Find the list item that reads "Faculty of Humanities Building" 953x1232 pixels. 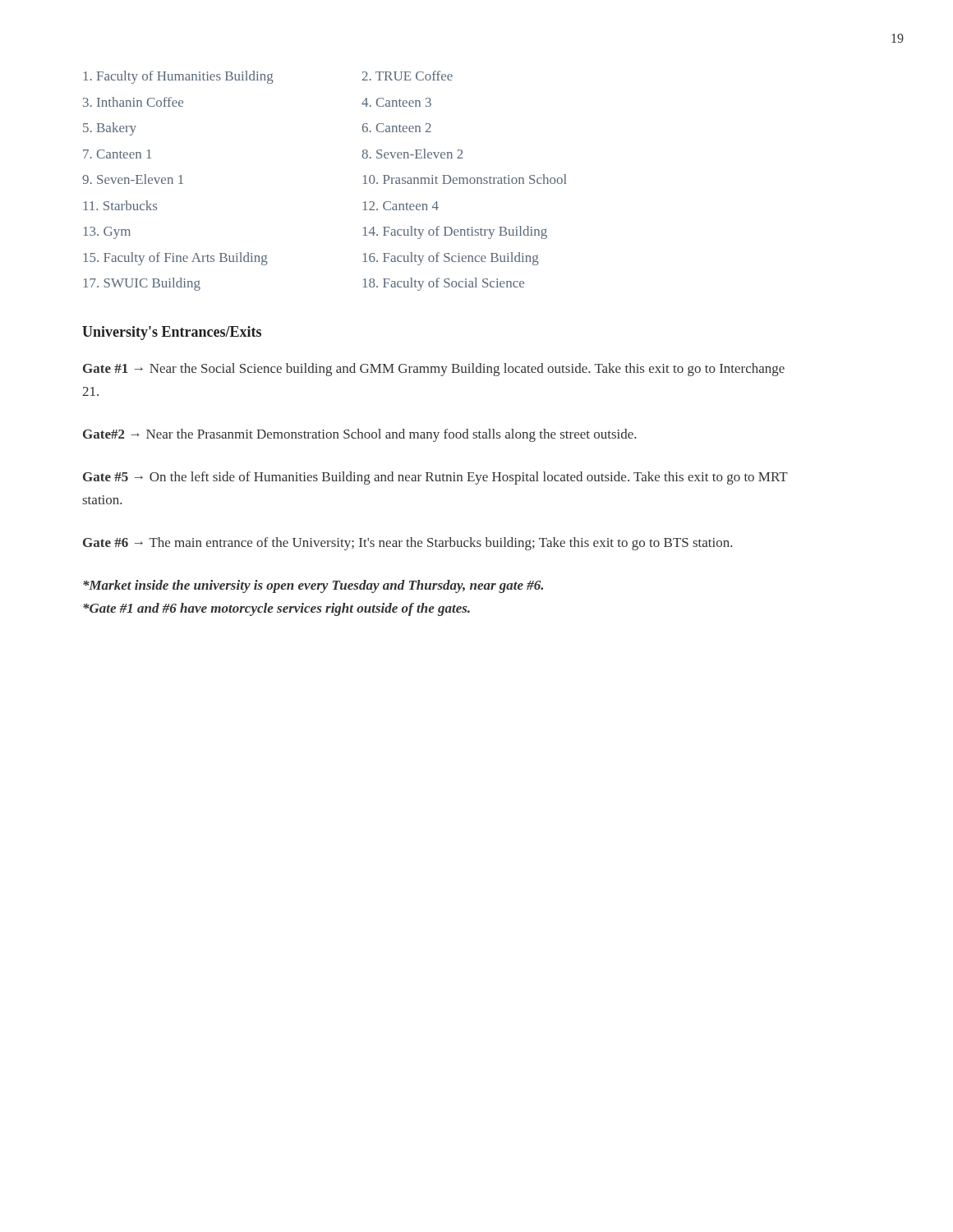point(178,76)
